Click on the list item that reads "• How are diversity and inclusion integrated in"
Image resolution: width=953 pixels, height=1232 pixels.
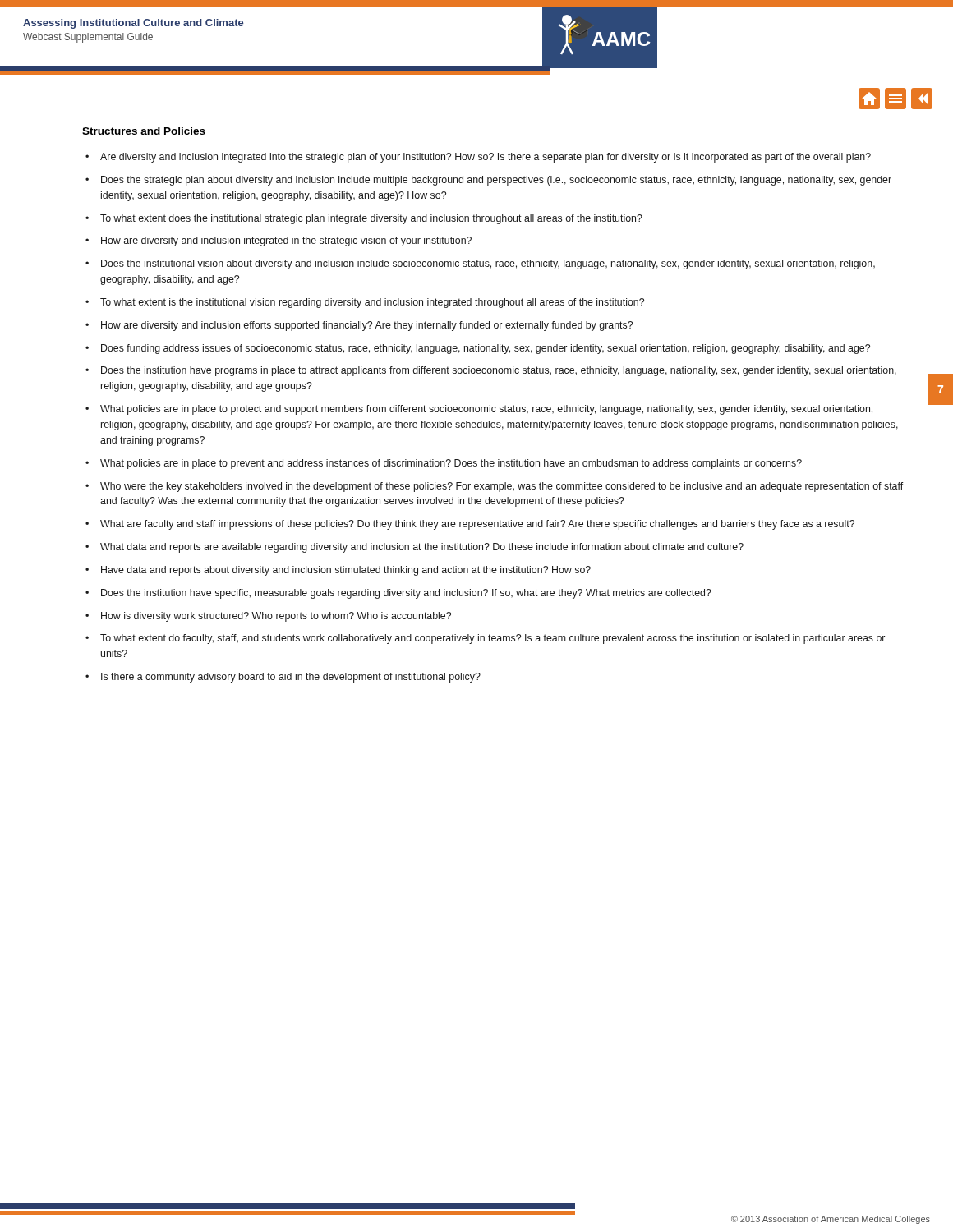pyautogui.click(x=279, y=241)
